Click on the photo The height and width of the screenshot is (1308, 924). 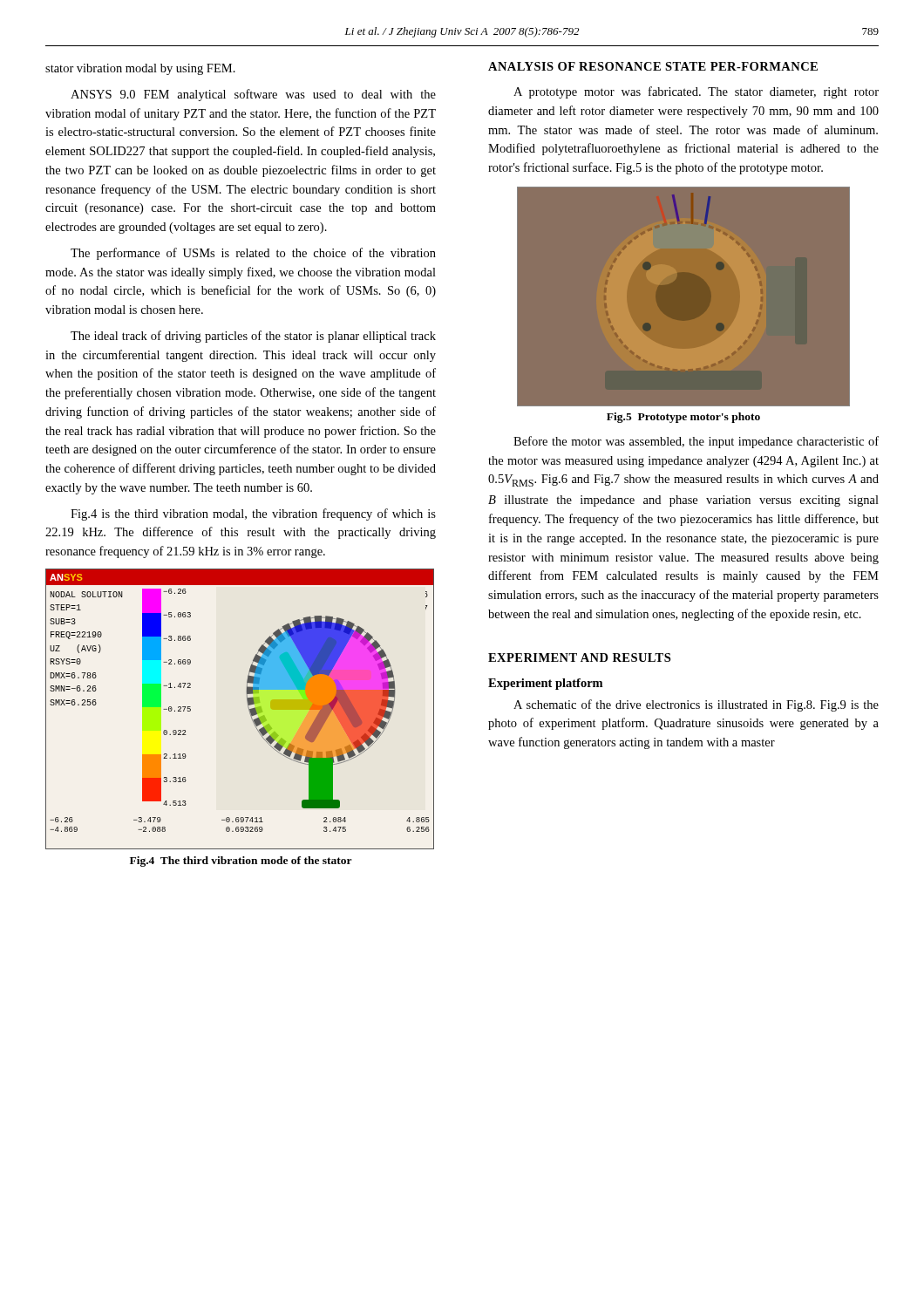click(683, 296)
